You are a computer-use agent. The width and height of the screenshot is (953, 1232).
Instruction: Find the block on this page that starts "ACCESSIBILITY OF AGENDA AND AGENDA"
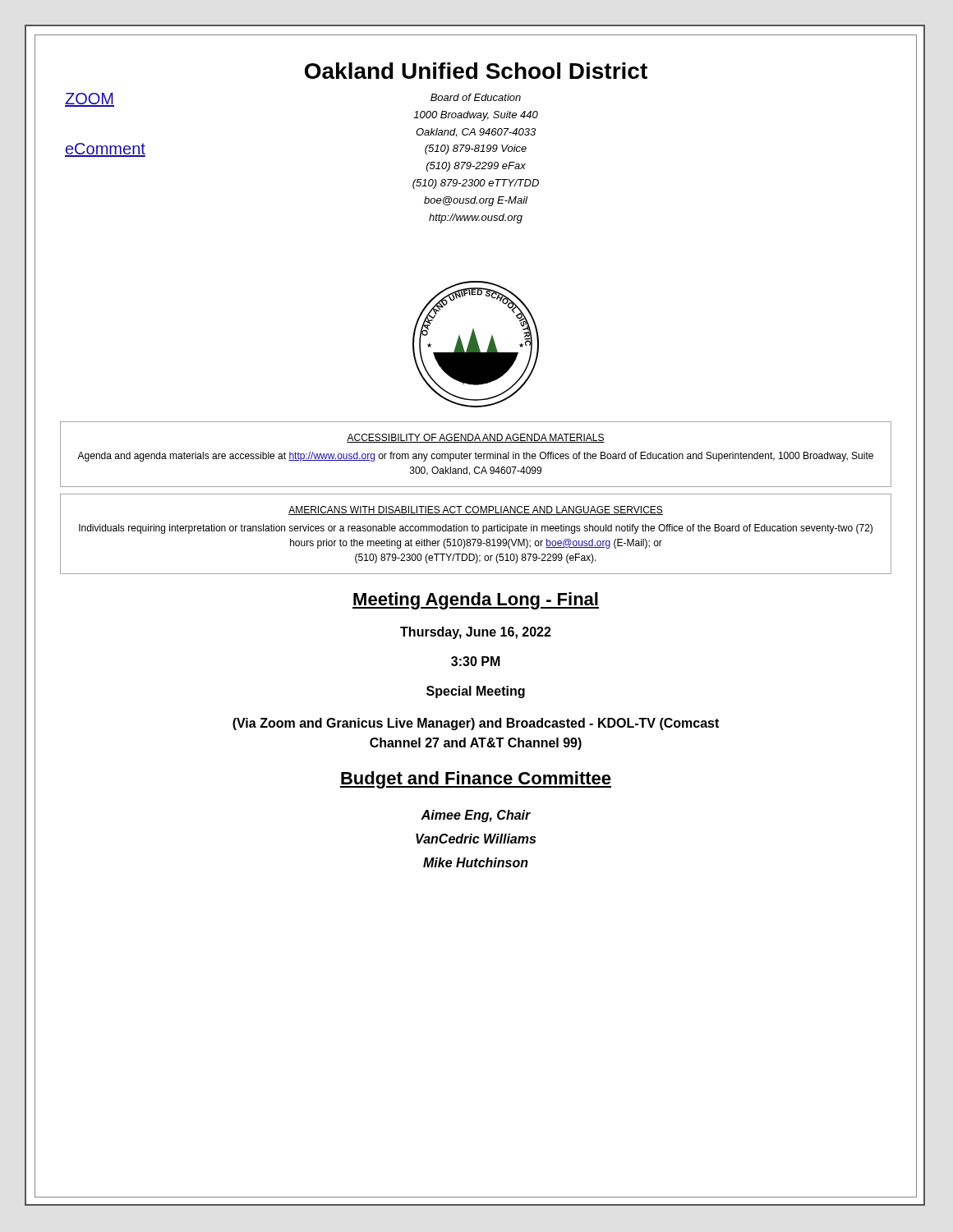(x=476, y=453)
